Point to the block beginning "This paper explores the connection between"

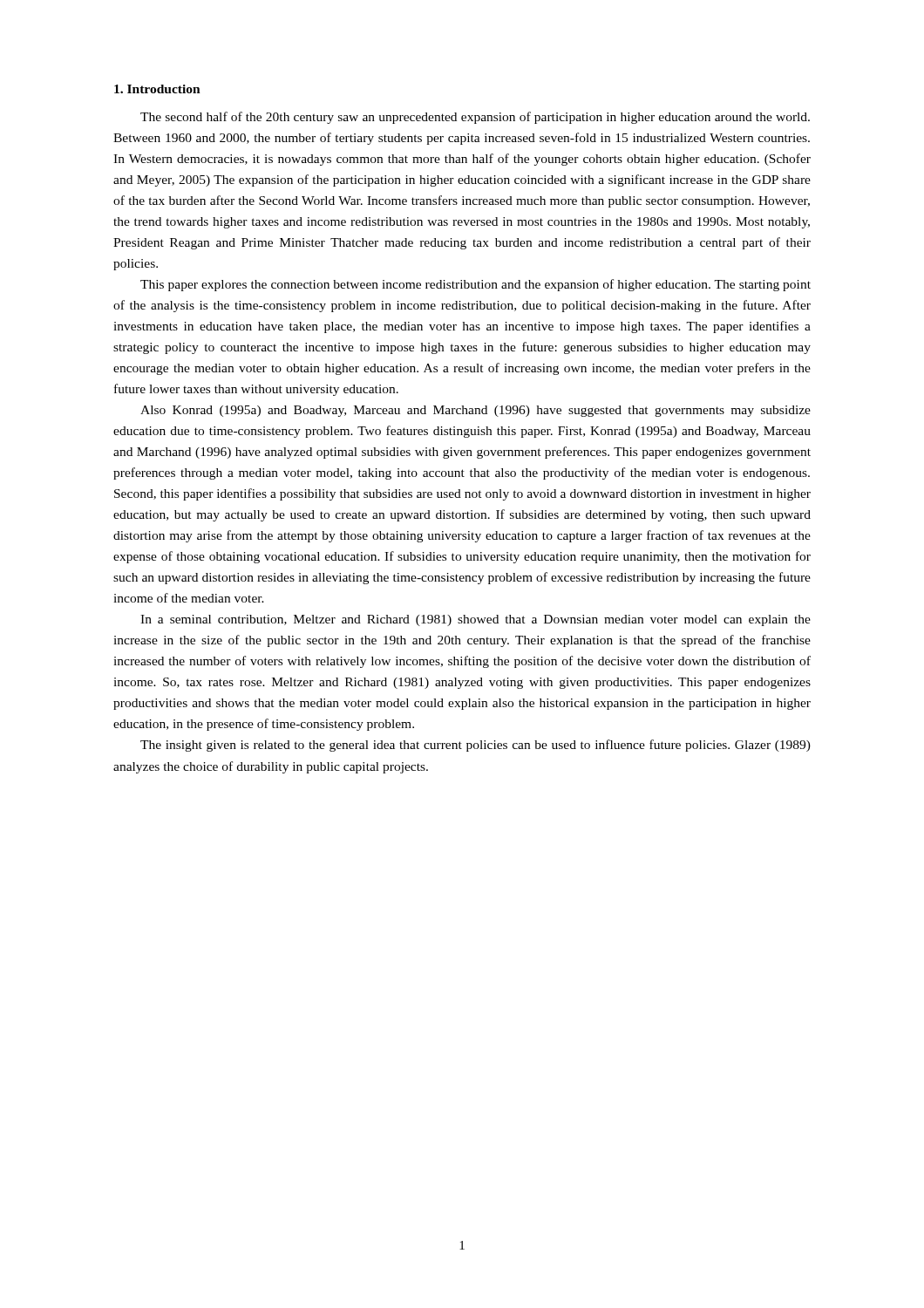click(462, 336)
